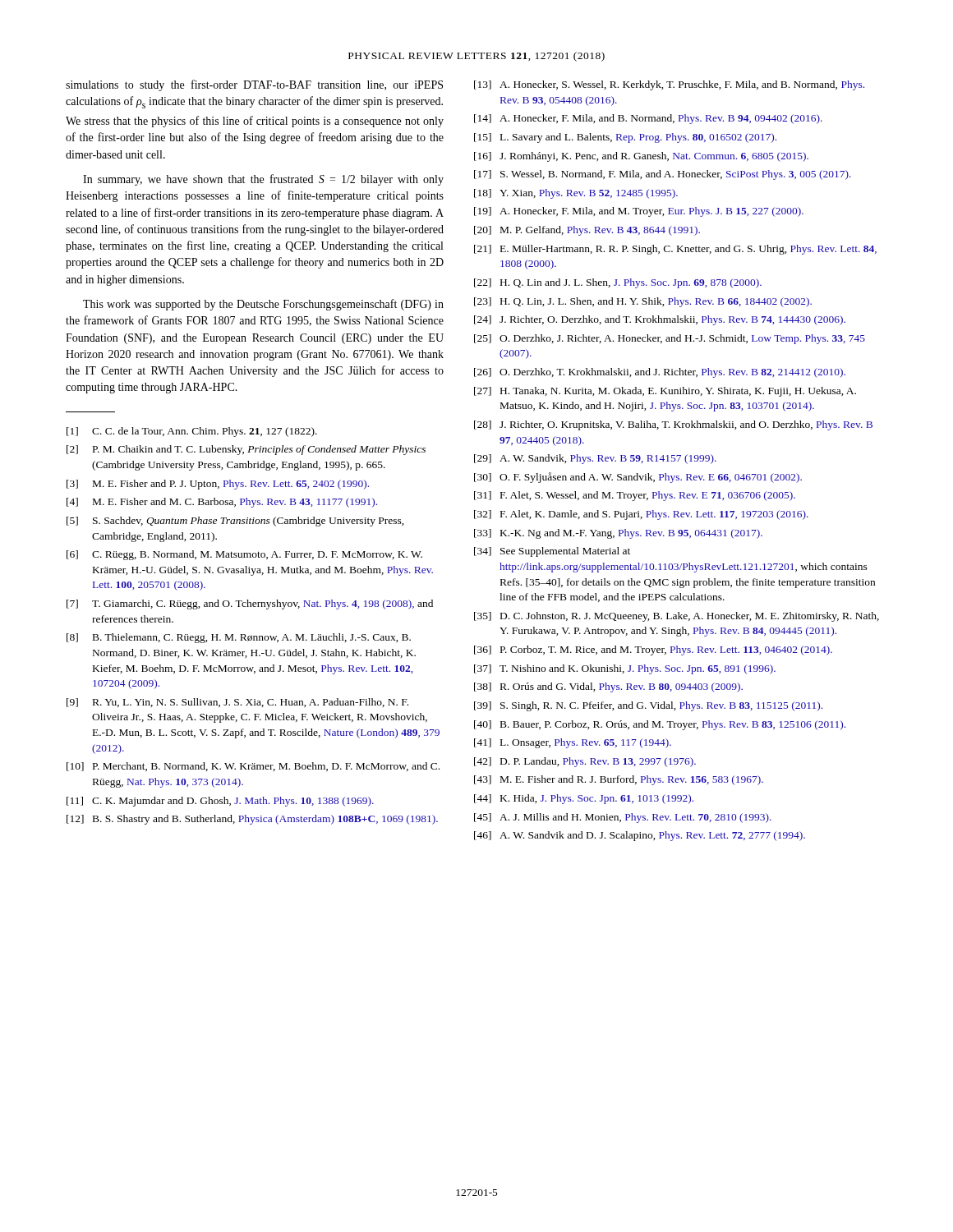Point to the block beginning "[2] P. M. Chaikin and"

(x=255, y=458)
